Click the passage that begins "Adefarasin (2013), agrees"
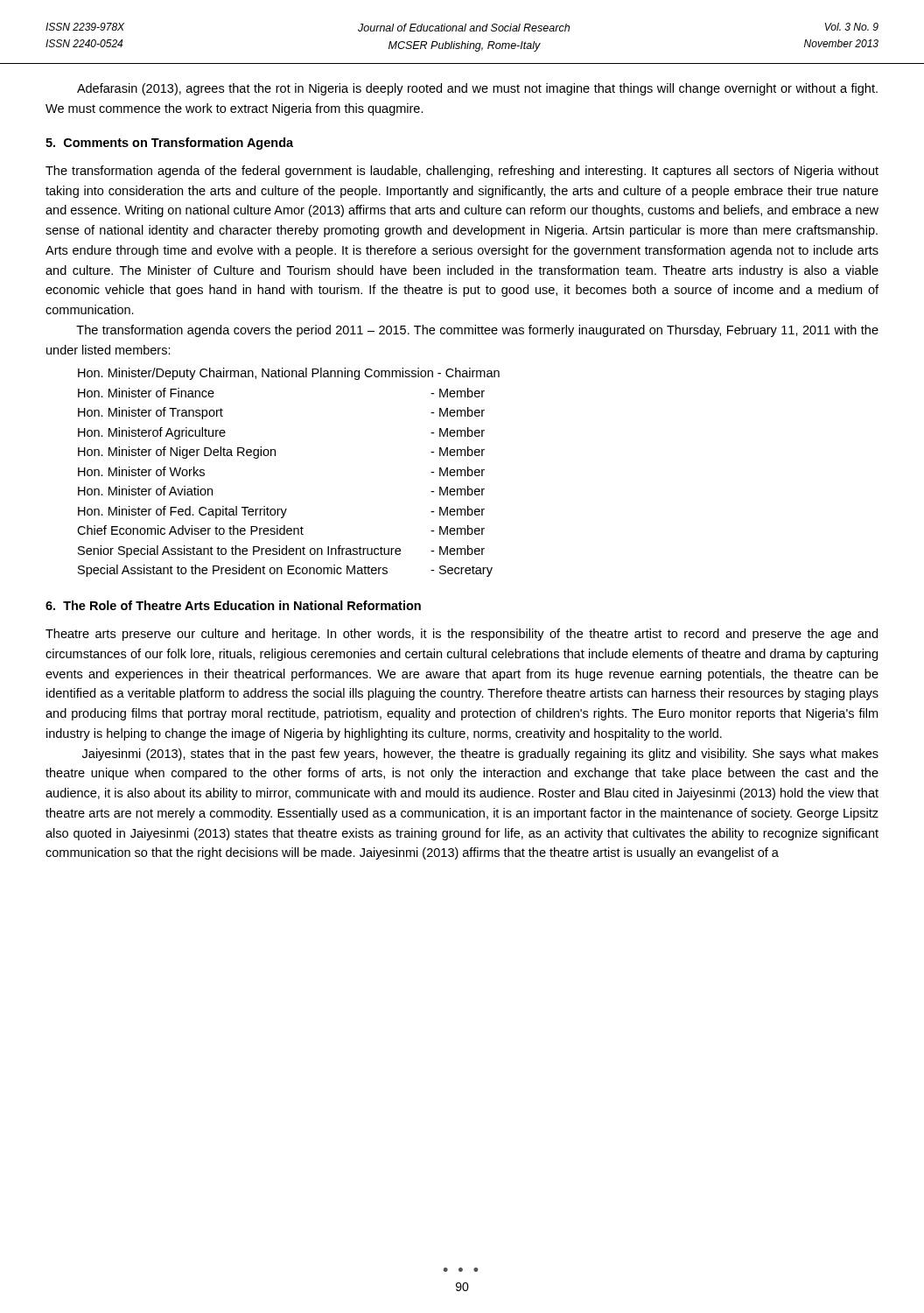The height and width of the screenshot is (1313, 924). point(462,98)
